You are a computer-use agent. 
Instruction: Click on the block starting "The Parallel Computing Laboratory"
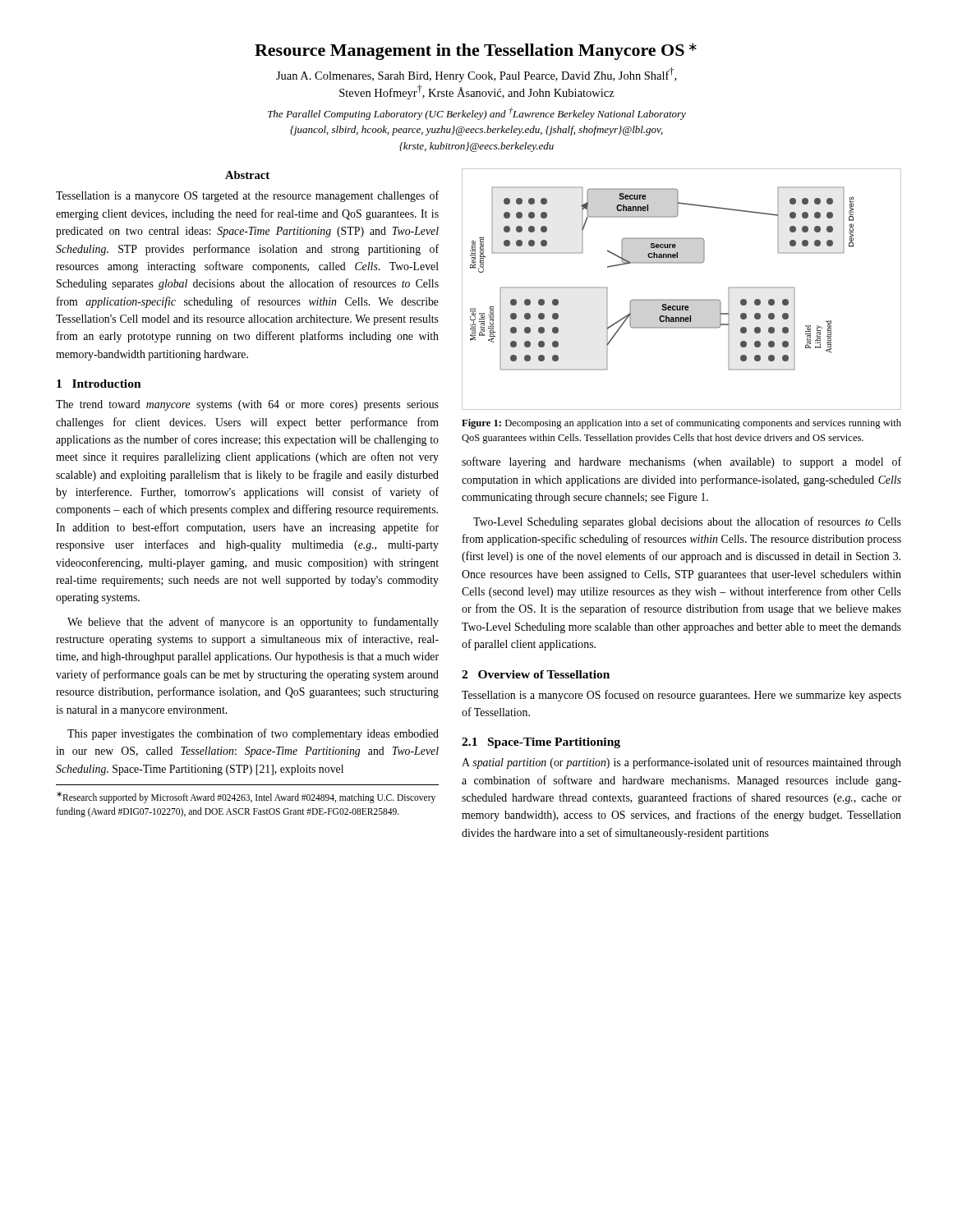476,128
